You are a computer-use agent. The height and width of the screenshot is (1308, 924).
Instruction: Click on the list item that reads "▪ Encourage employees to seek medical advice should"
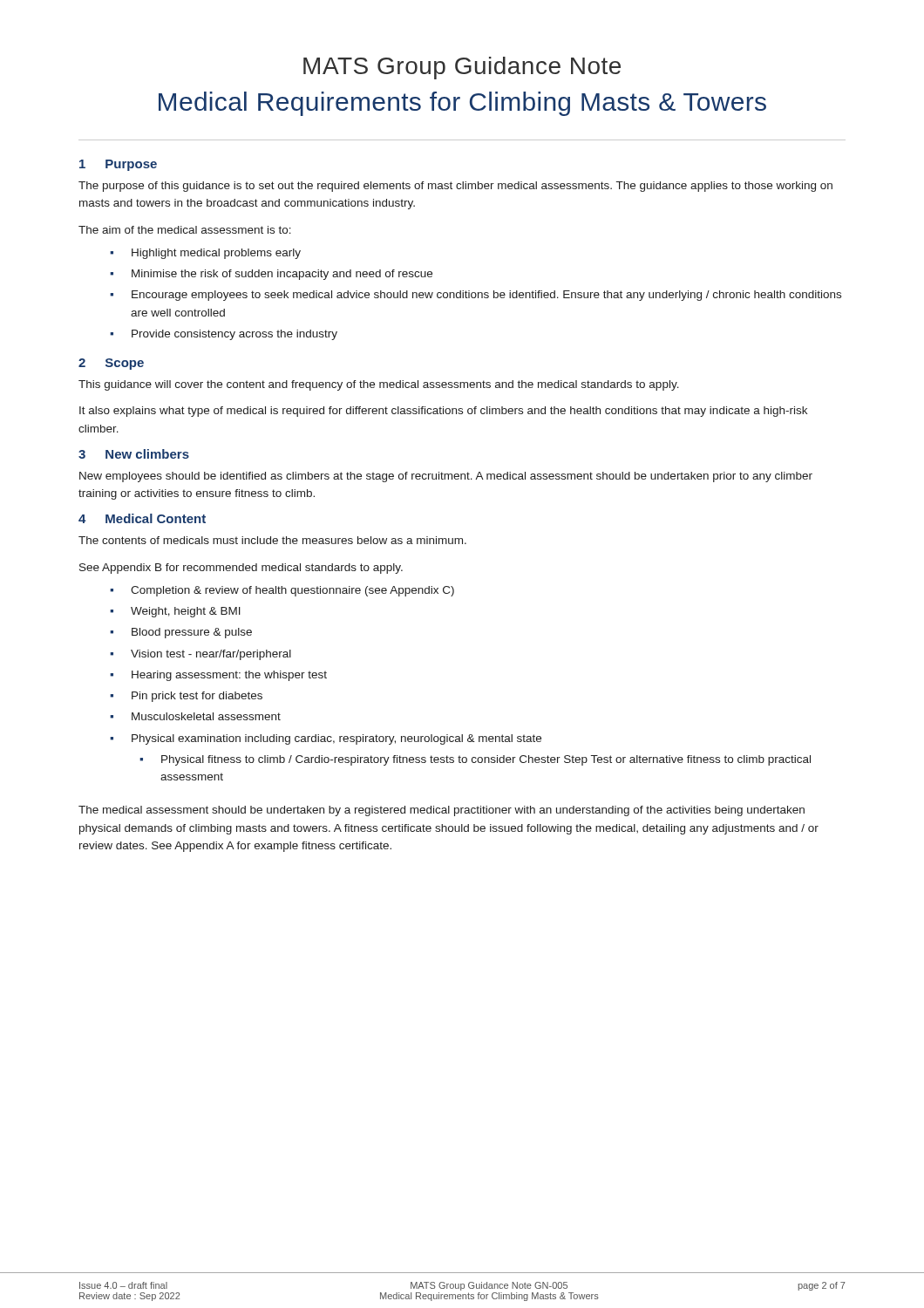pos(478,304)
